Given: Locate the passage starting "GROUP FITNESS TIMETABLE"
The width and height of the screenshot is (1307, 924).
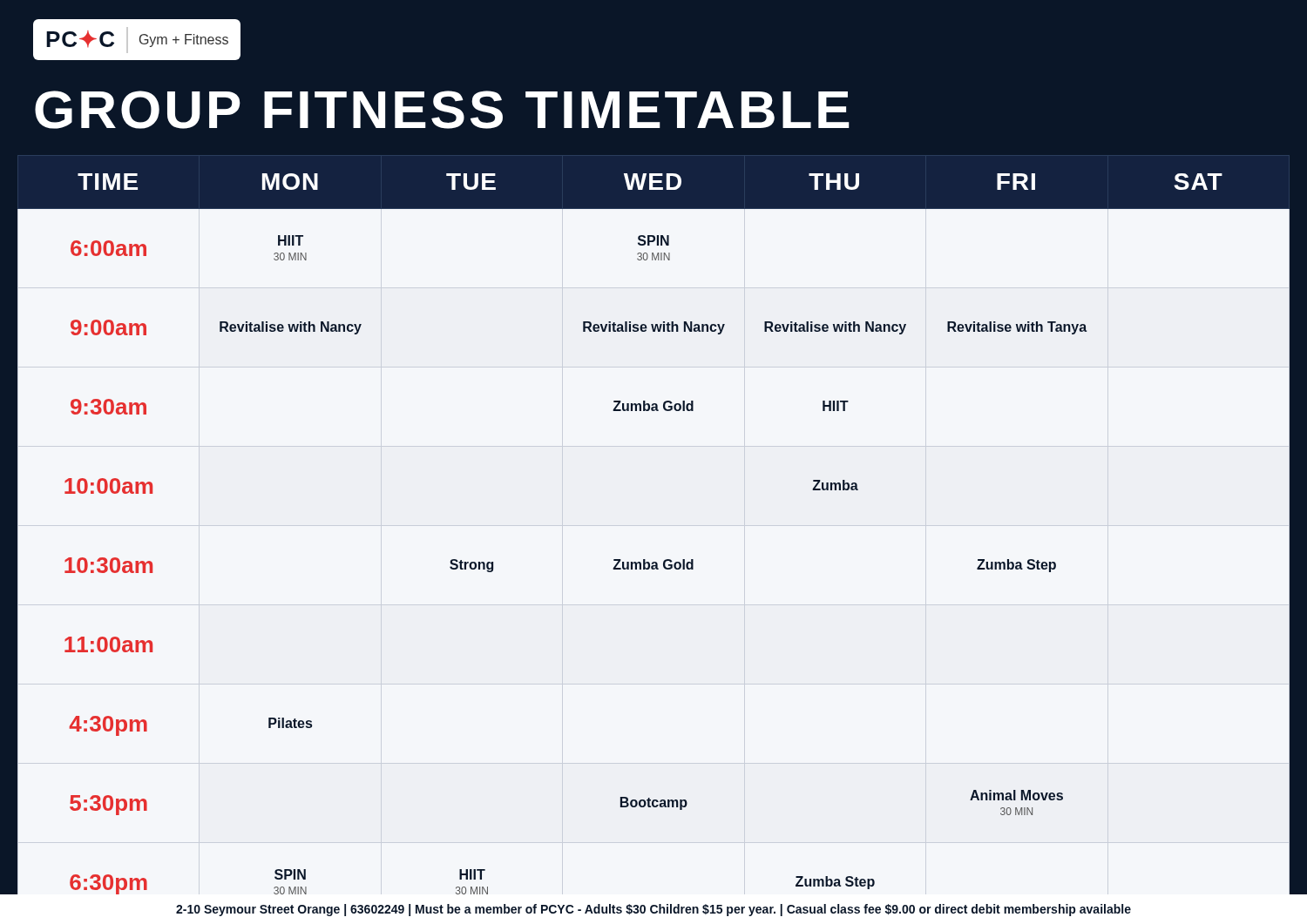Looking at the screenshot, I should click(x=443, y=109).
